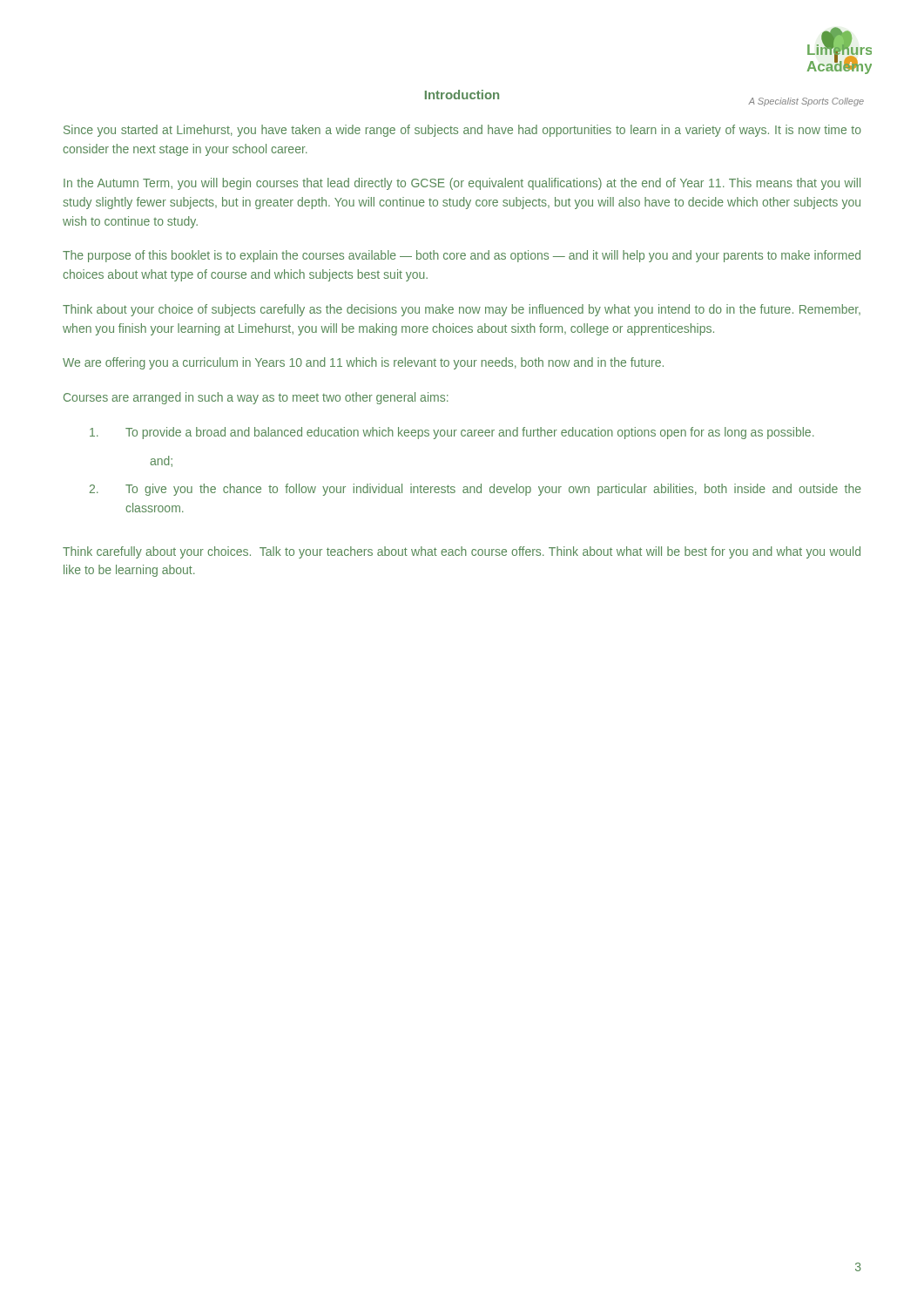Image resolution: width=924 pixels, height=1307 pixels.
Task: Select the block starting "To provide a broad and balanced education which"
Action: tap(475, 433)
